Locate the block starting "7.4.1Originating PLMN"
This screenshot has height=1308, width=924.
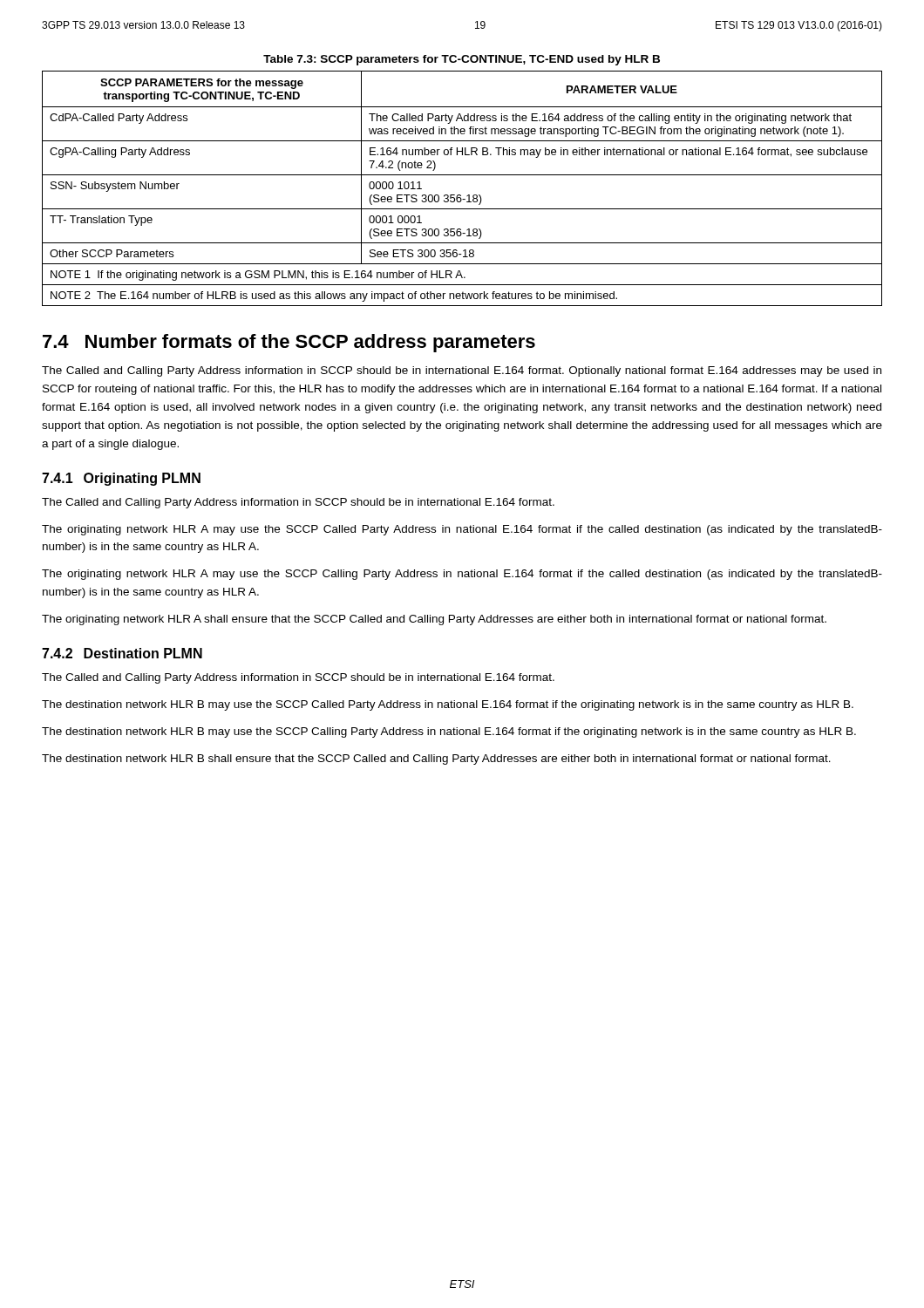tap(121, 478)
